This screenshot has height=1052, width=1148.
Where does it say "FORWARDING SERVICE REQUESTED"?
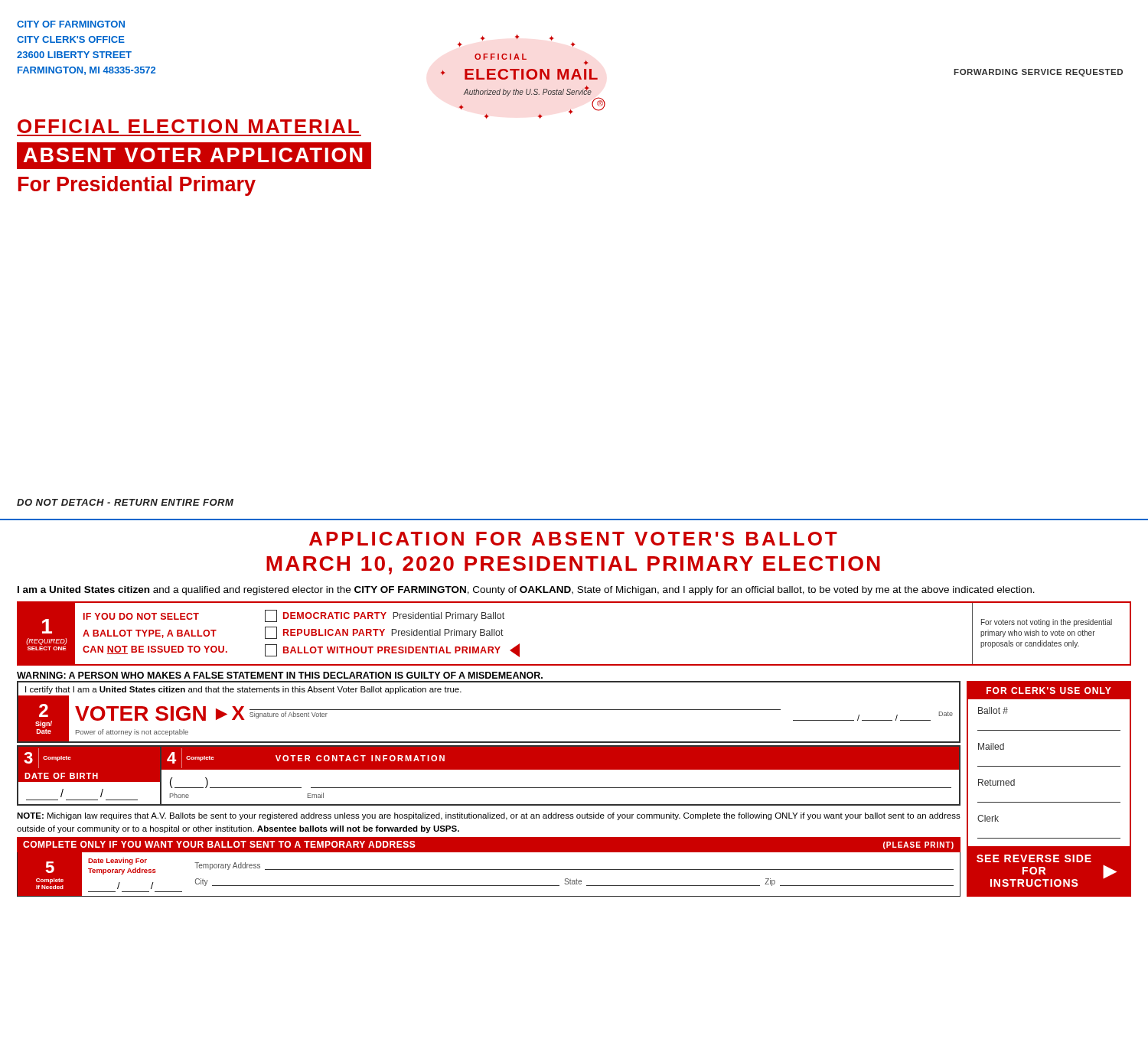click(1039, 72)
